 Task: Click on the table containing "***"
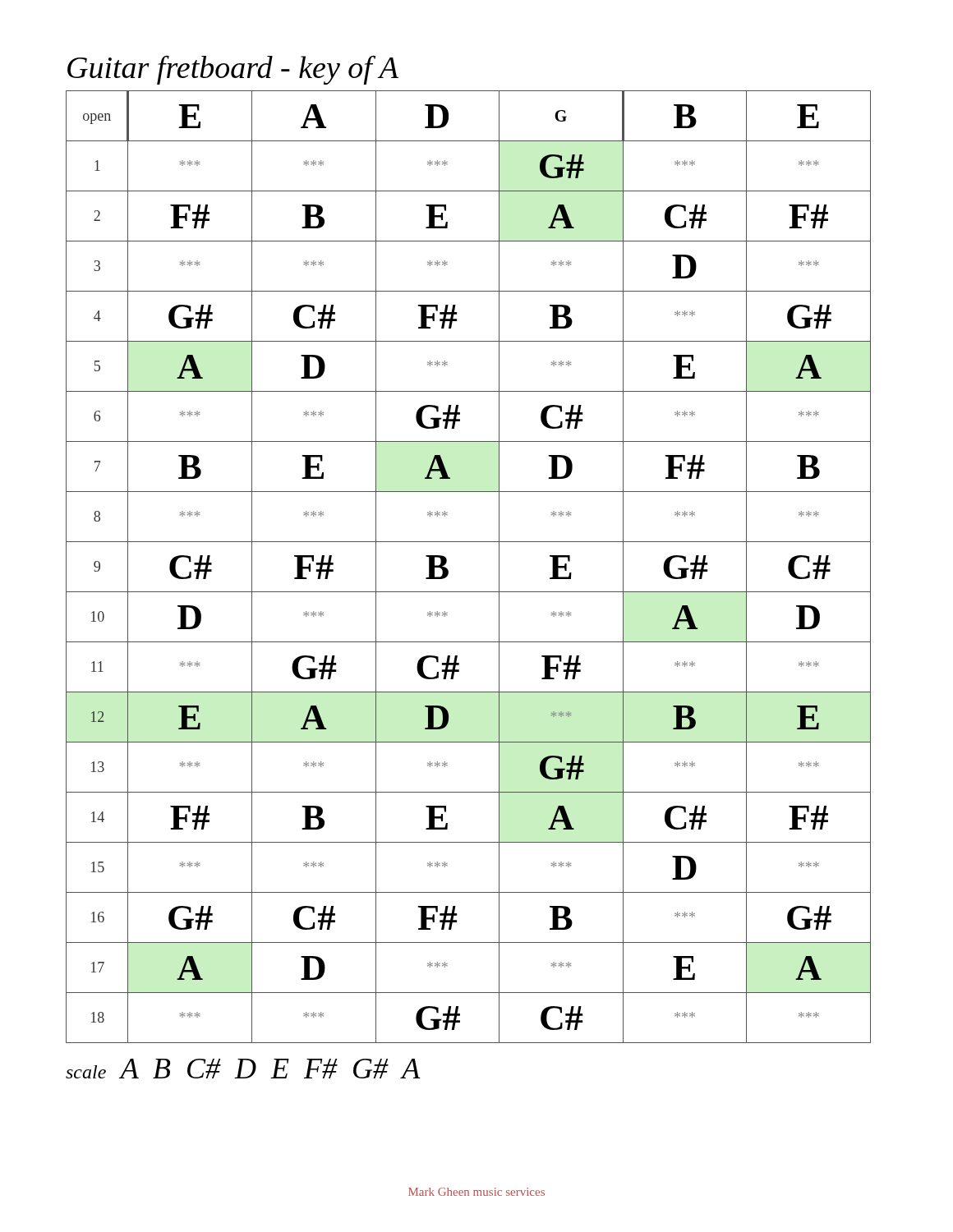[468, 567]
